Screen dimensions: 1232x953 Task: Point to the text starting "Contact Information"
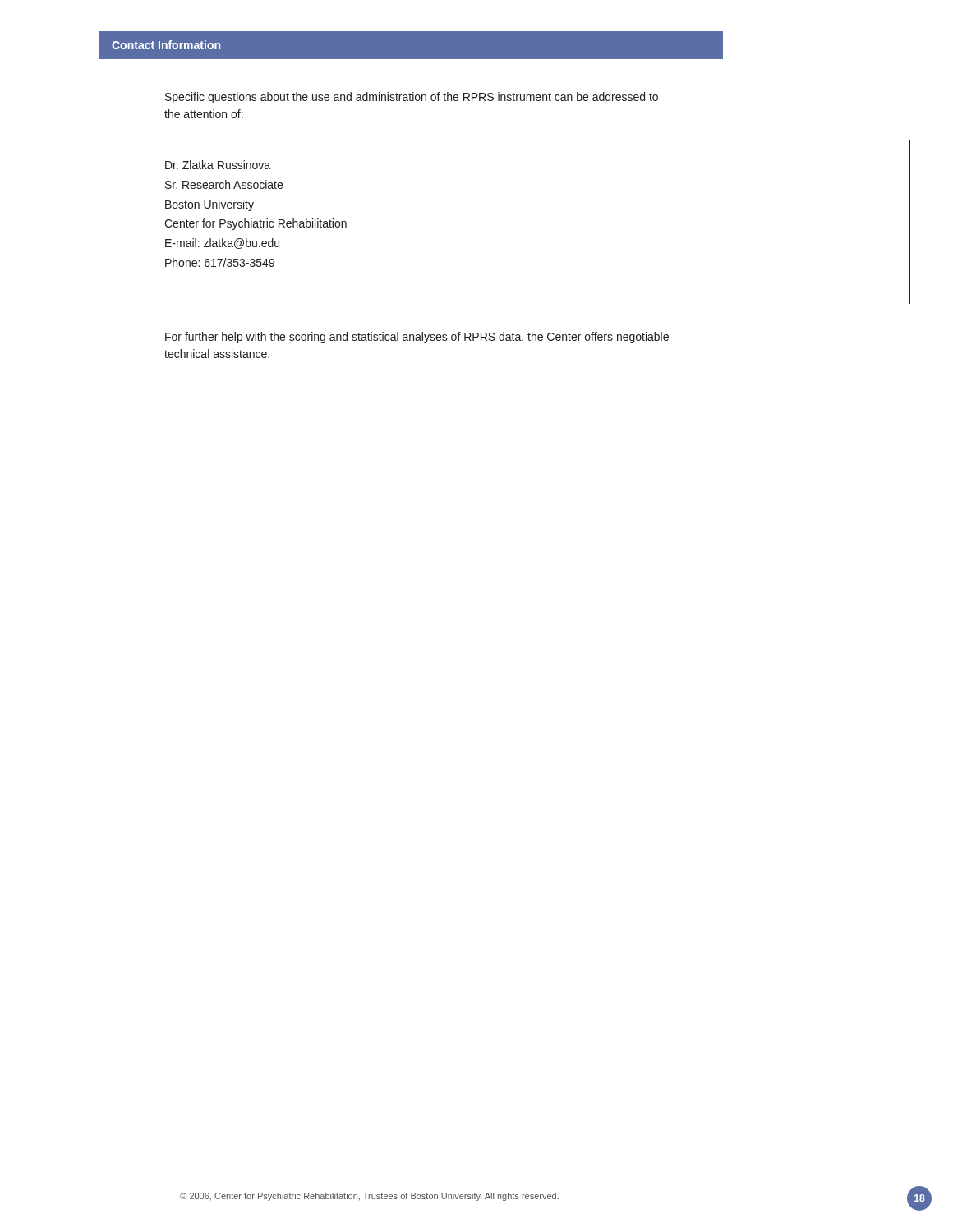pos(166,45)
